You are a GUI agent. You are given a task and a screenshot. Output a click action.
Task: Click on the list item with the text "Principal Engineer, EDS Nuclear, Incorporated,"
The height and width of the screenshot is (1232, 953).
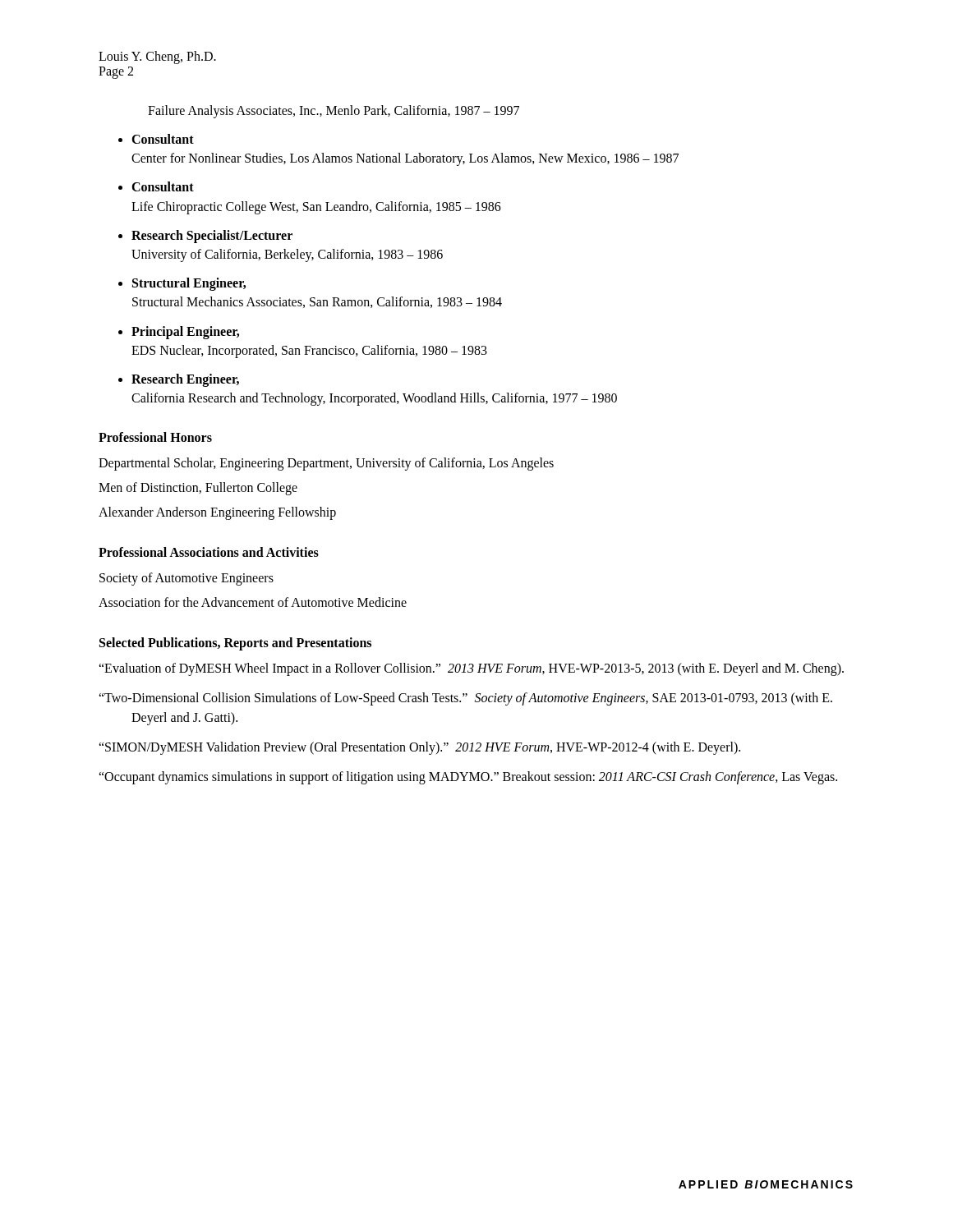coord(309,341)
